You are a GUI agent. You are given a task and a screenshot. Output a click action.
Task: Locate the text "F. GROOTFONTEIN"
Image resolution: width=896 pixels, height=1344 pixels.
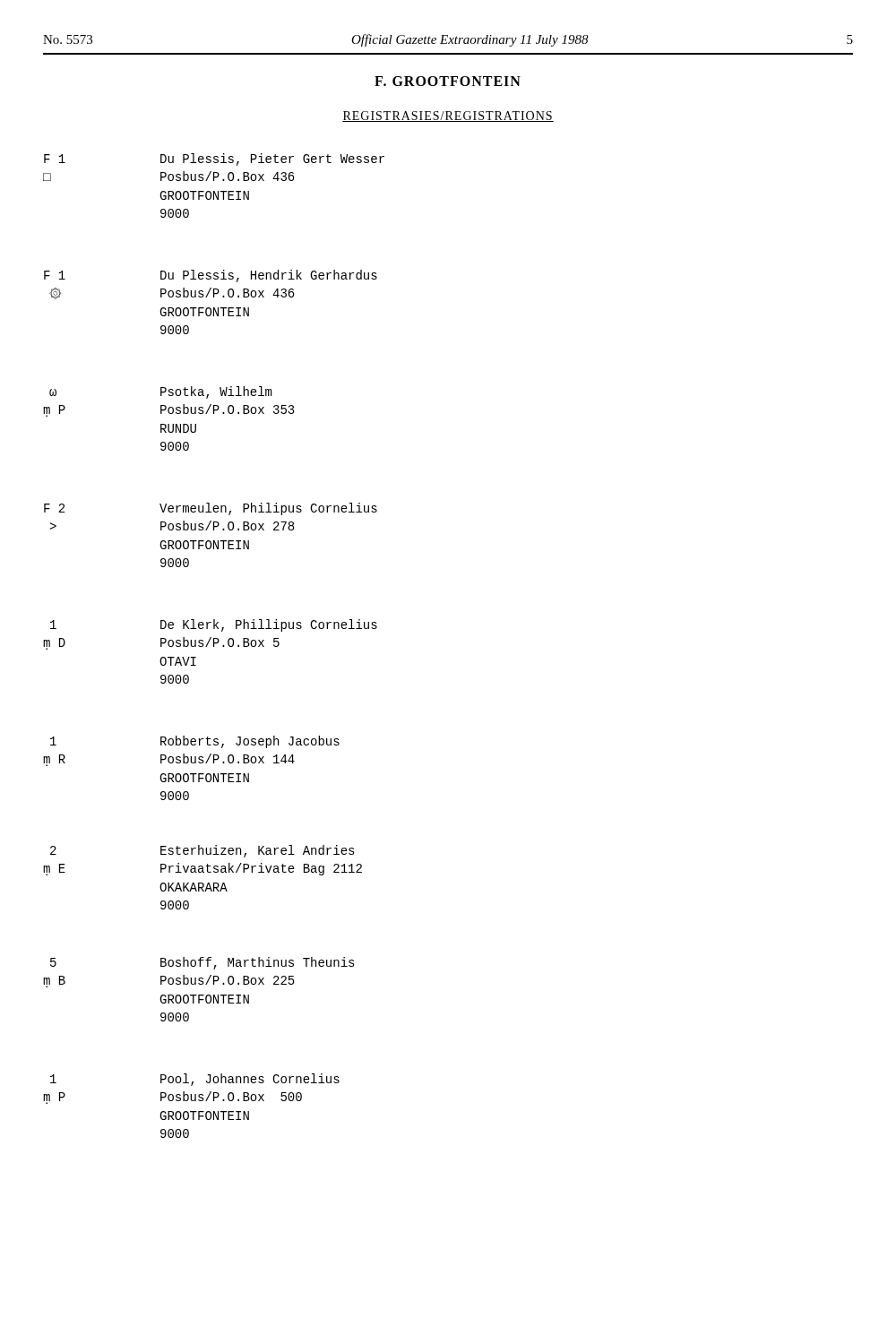[448, 81]
